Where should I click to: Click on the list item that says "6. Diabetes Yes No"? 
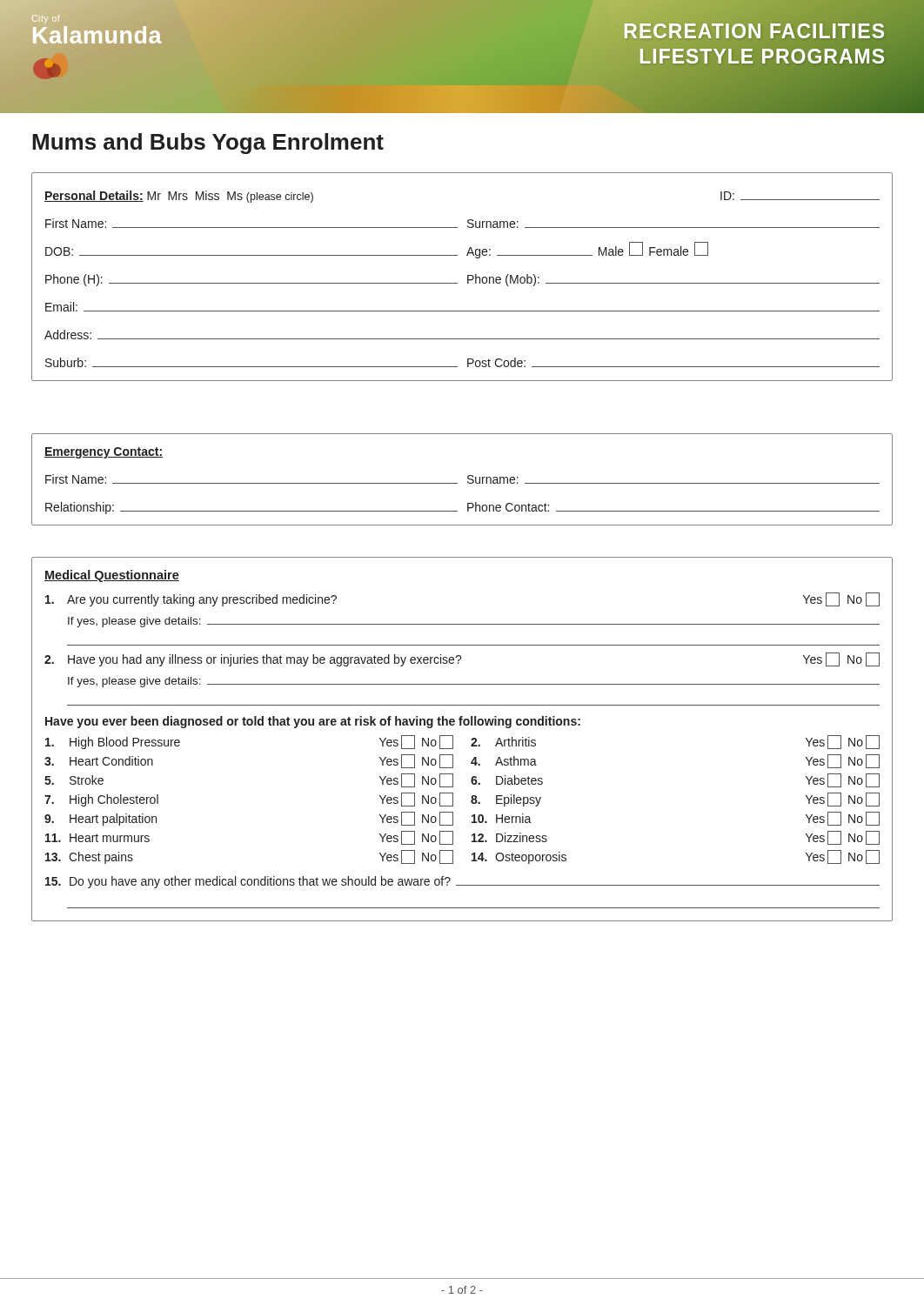(516, 780)
